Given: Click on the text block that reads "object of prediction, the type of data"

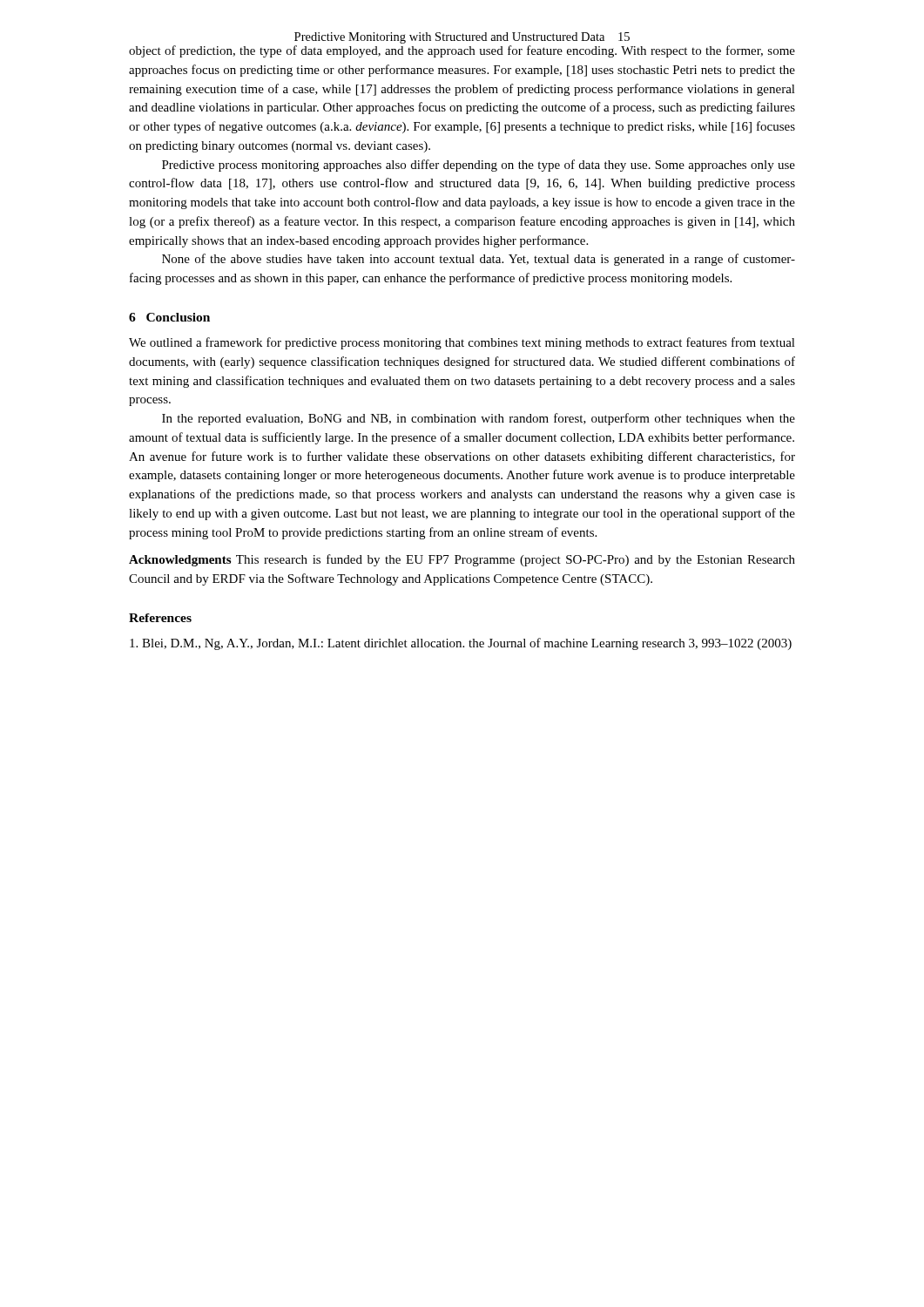Looking at the screenshot, I should pyautogui.click(x=462, y=99).
